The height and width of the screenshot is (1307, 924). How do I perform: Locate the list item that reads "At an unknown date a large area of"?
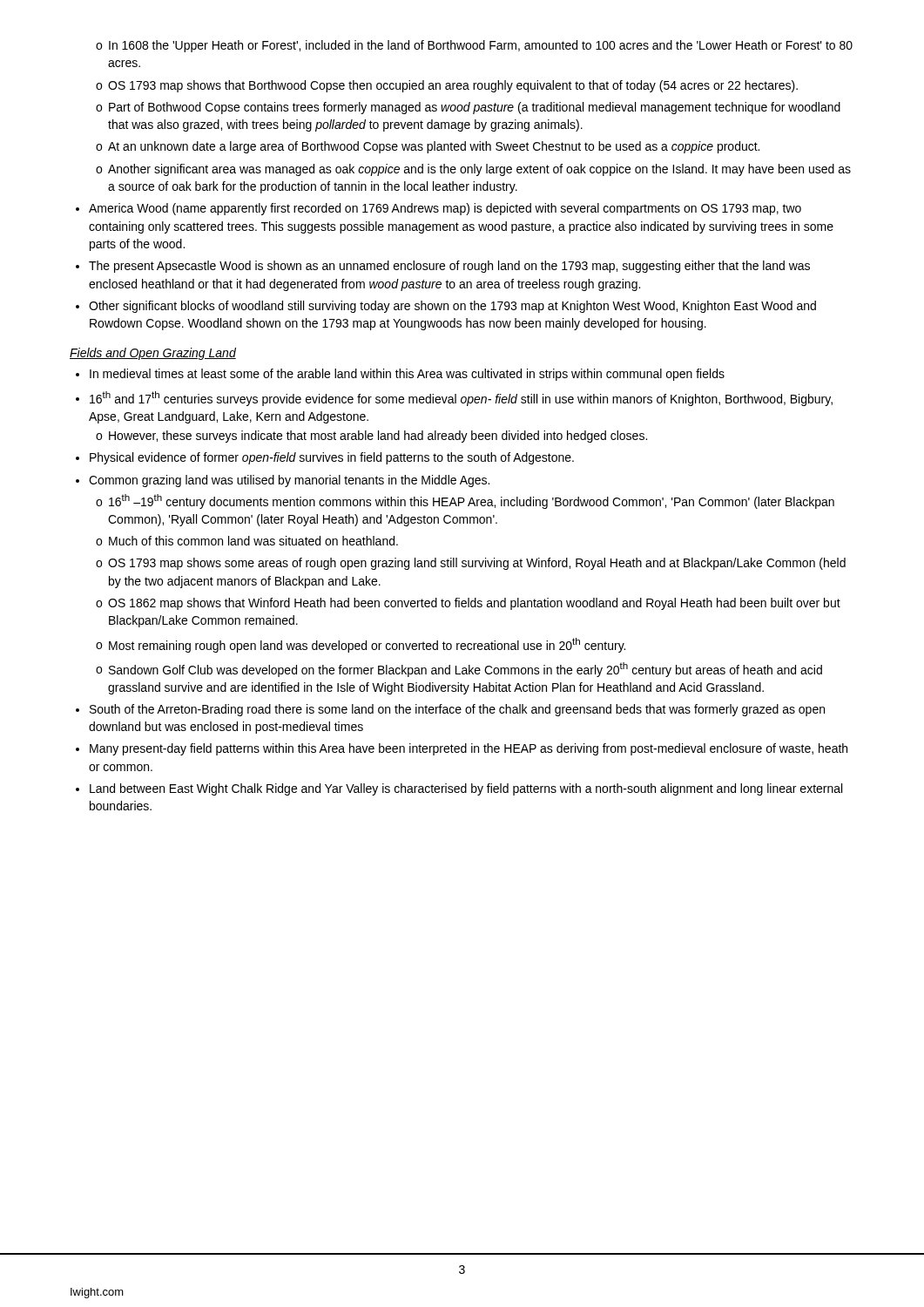[434, 147]
